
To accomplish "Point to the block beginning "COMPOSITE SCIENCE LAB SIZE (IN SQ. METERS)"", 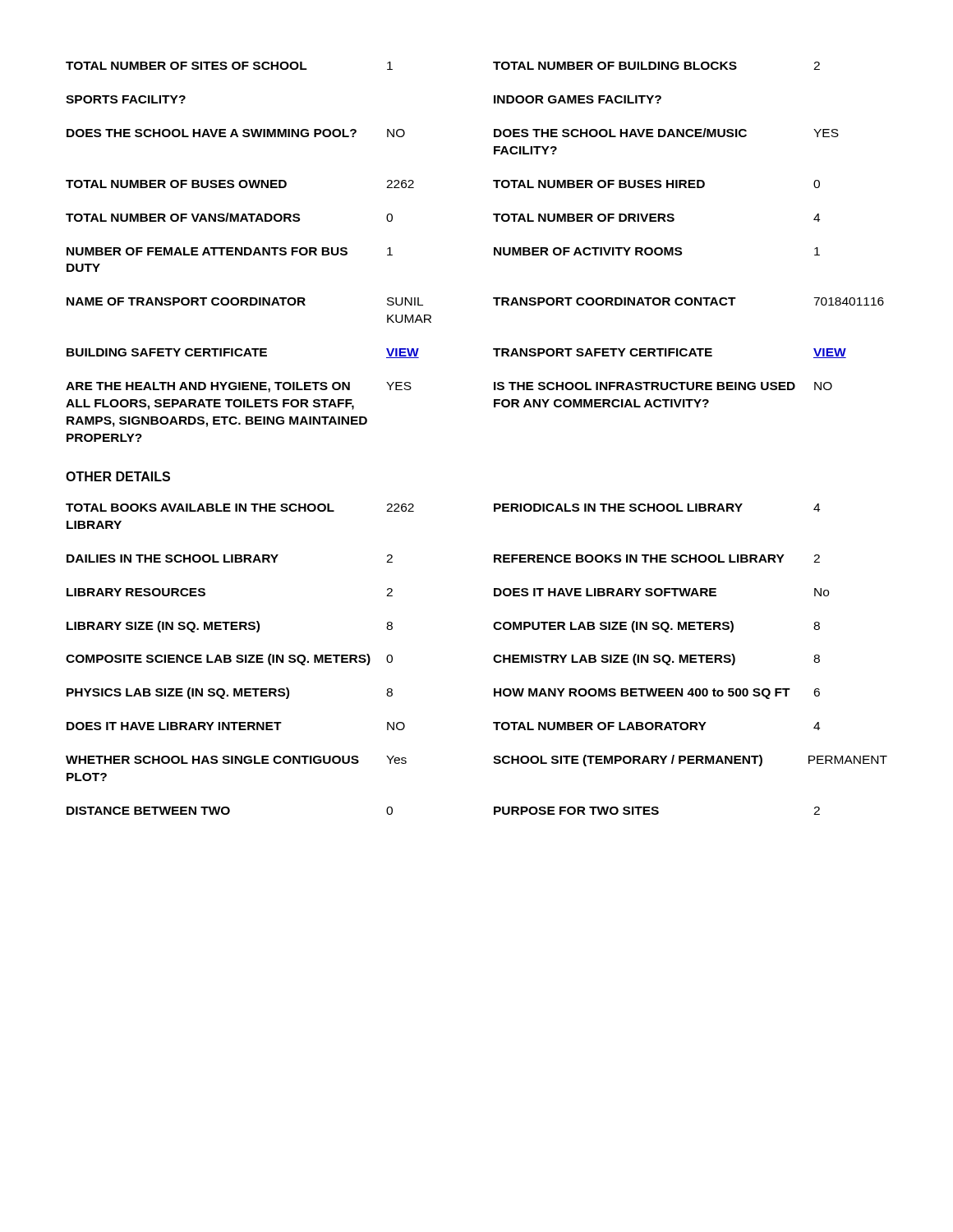I will 263,659.
